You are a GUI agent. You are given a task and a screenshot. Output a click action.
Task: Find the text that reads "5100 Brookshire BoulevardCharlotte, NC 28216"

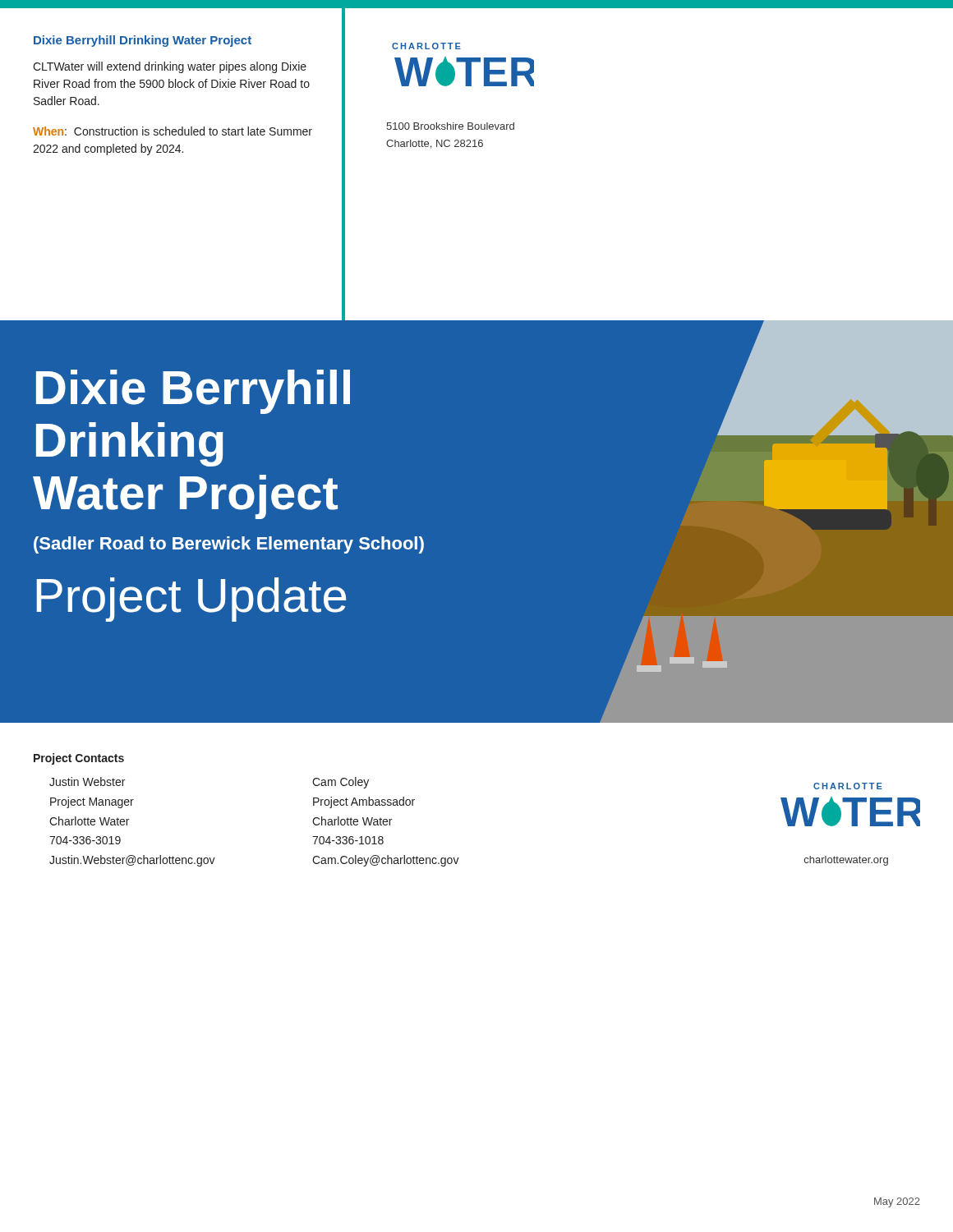[x=451, y=135]
